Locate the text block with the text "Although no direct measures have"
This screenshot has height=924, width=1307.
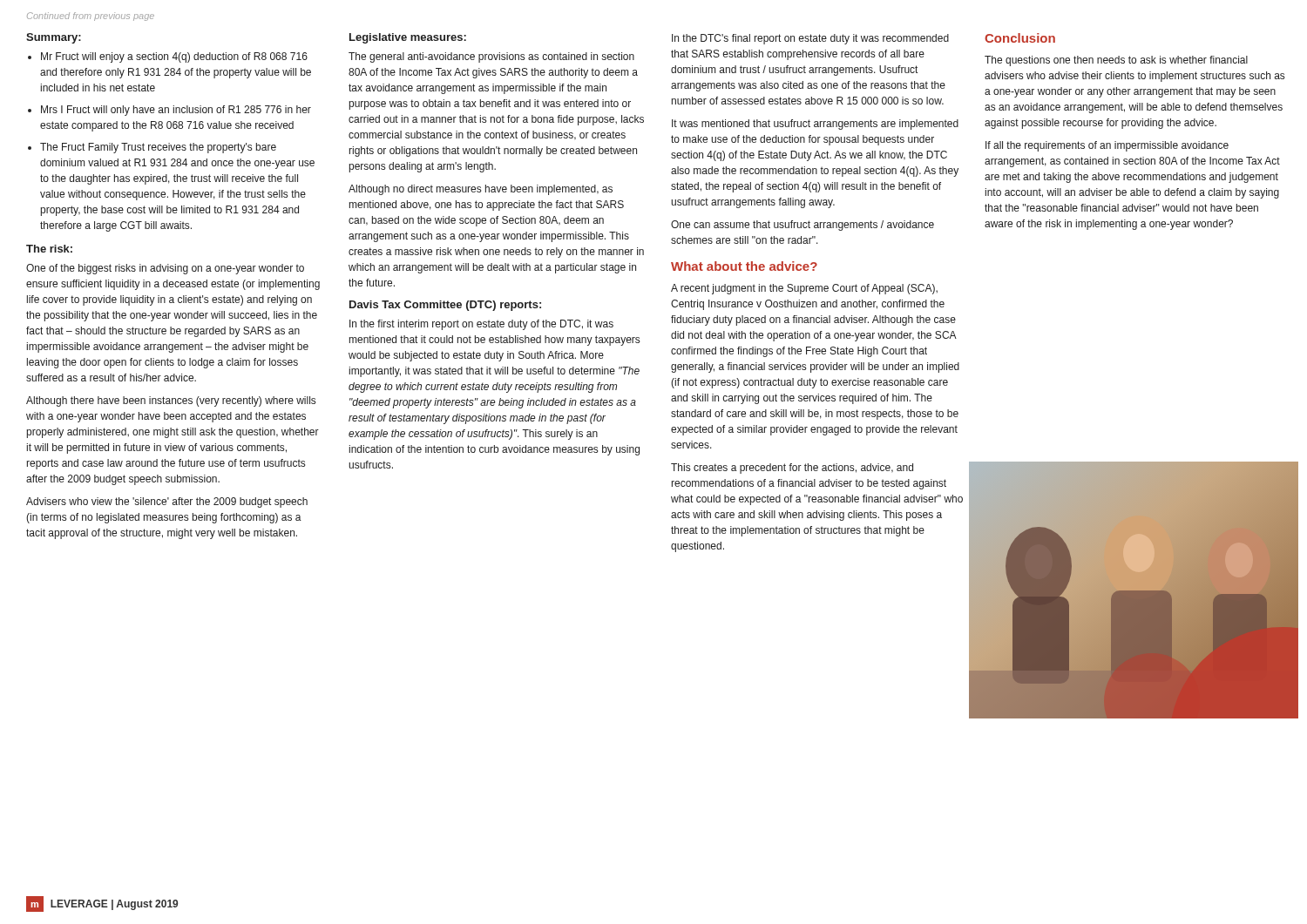click(496, 236)
